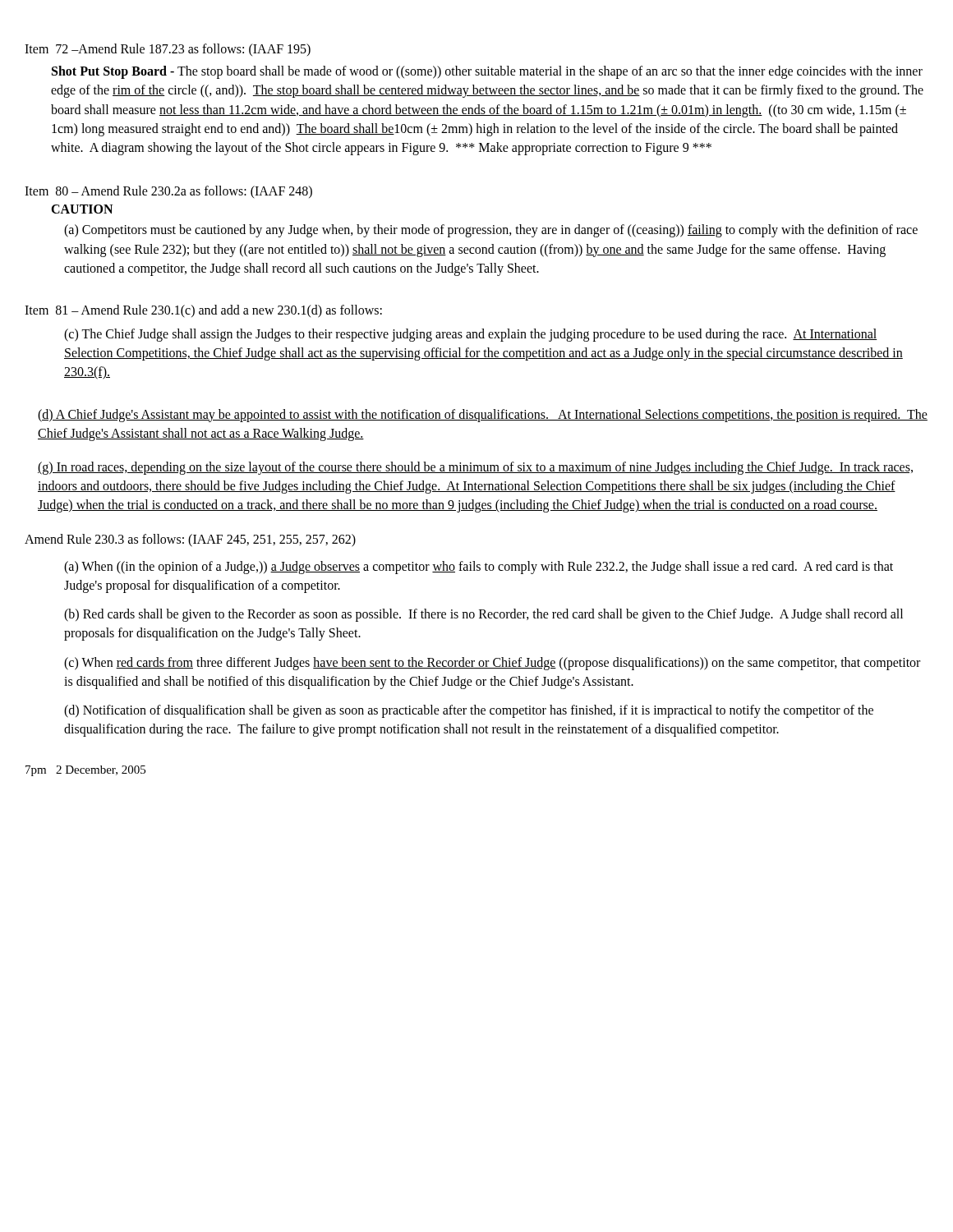The width and height of the screenshot is (953, 1232).
Task: Find the block starting "(d) Notification of disqualification shall be given as"
Action: click(x=469, y=719)
